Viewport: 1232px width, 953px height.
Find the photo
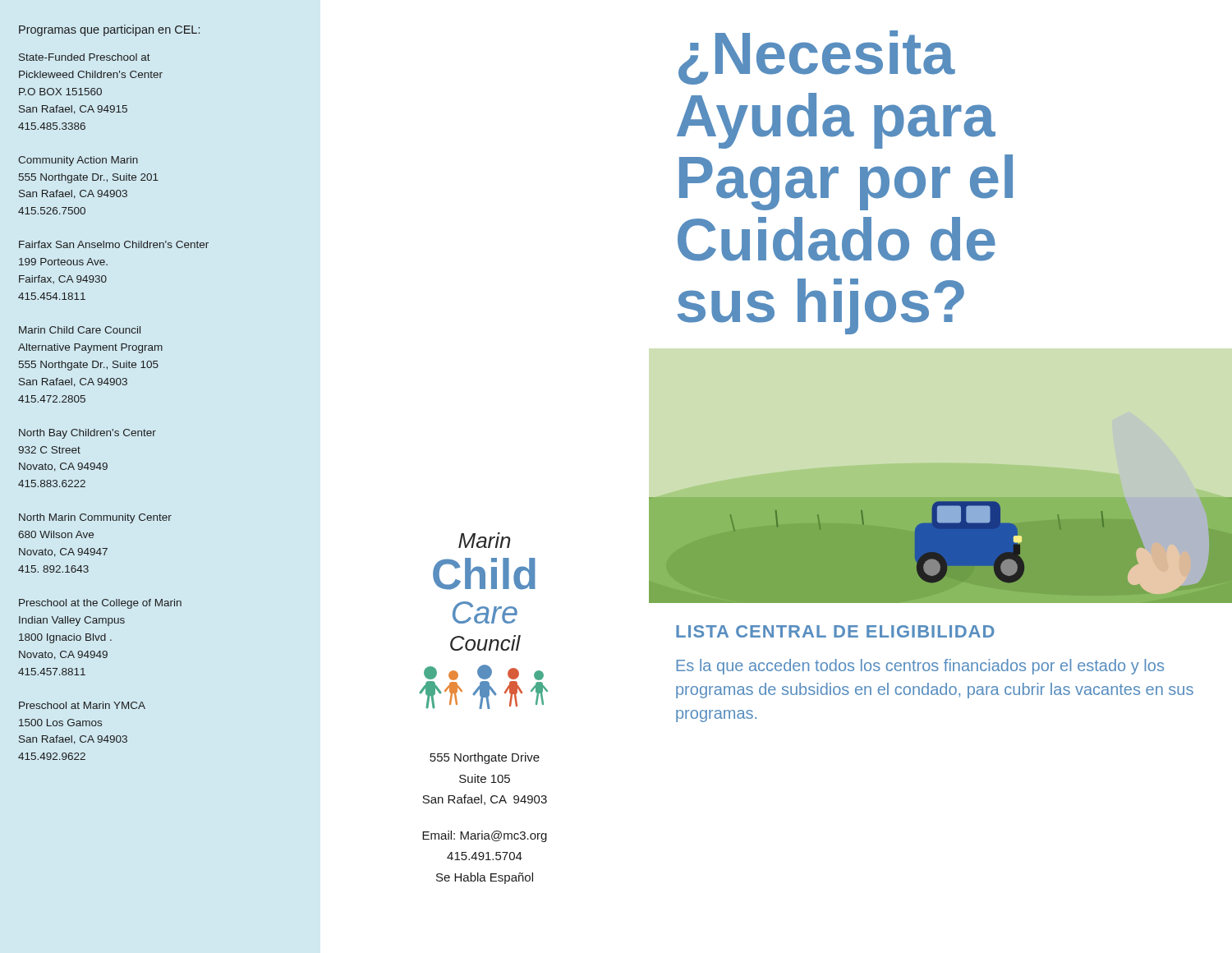940,476
